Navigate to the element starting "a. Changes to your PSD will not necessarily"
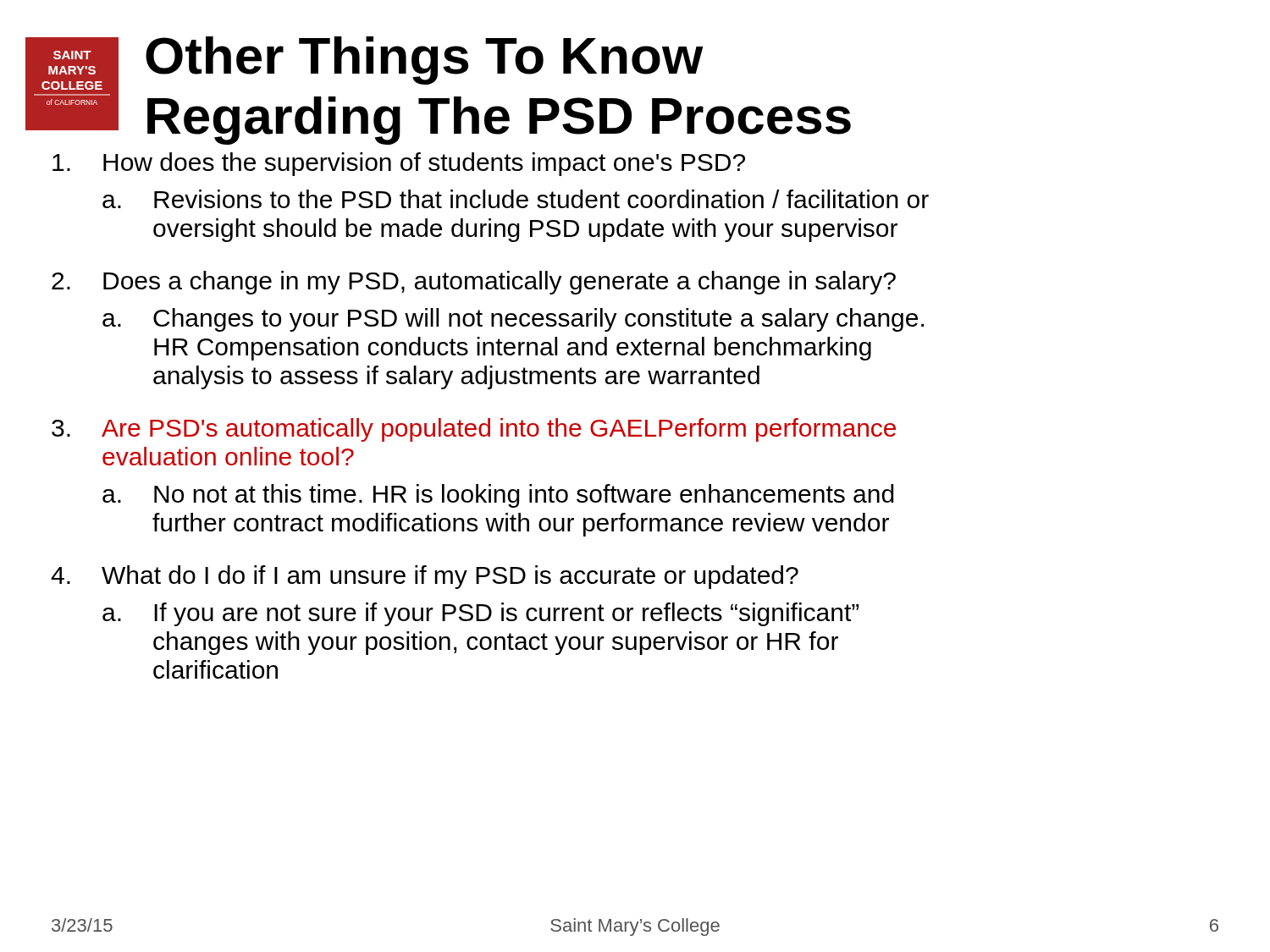 pyautogui.click(x=660, y=347)
